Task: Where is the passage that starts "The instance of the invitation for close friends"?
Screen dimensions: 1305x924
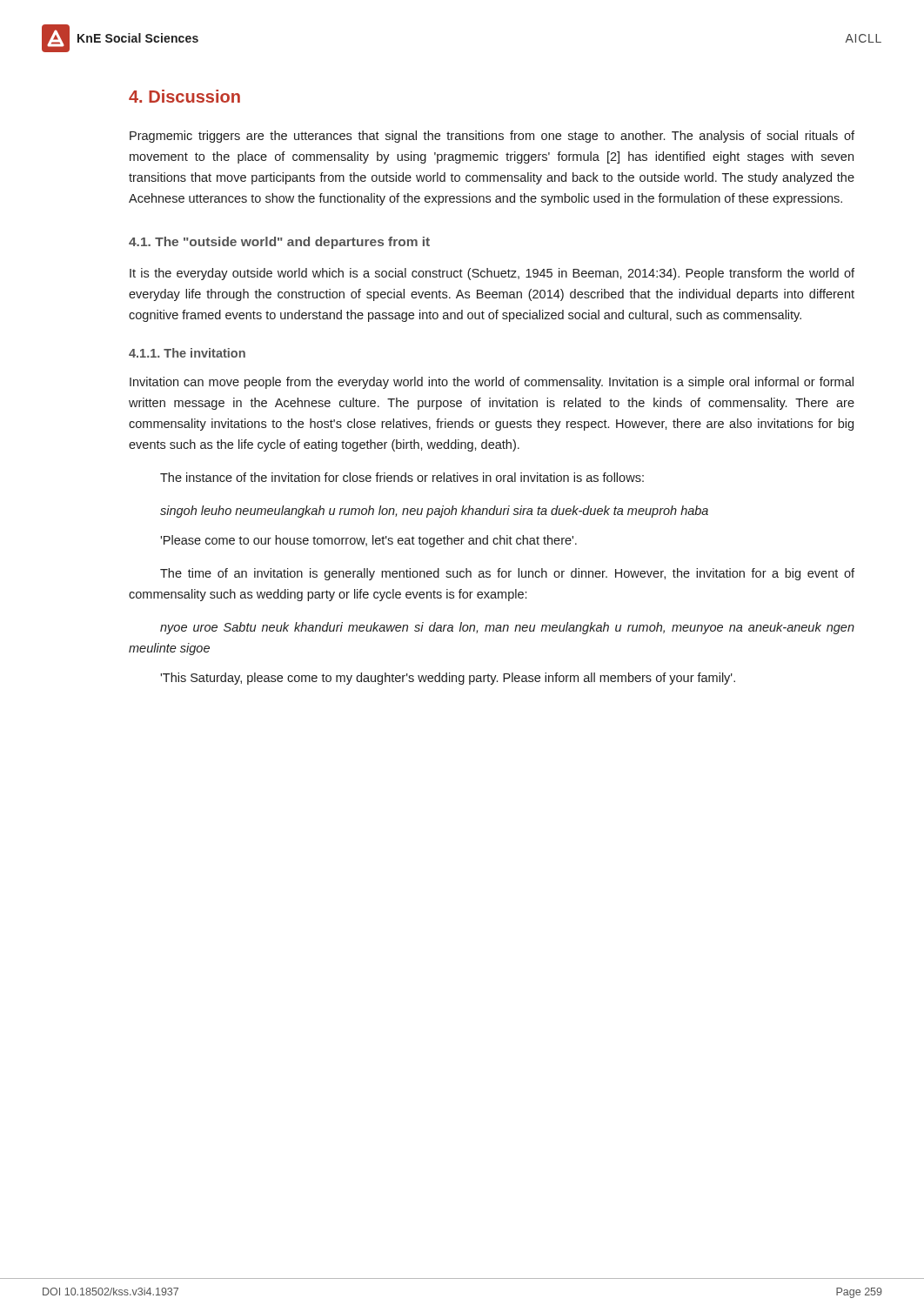Action: click(402, 478)
